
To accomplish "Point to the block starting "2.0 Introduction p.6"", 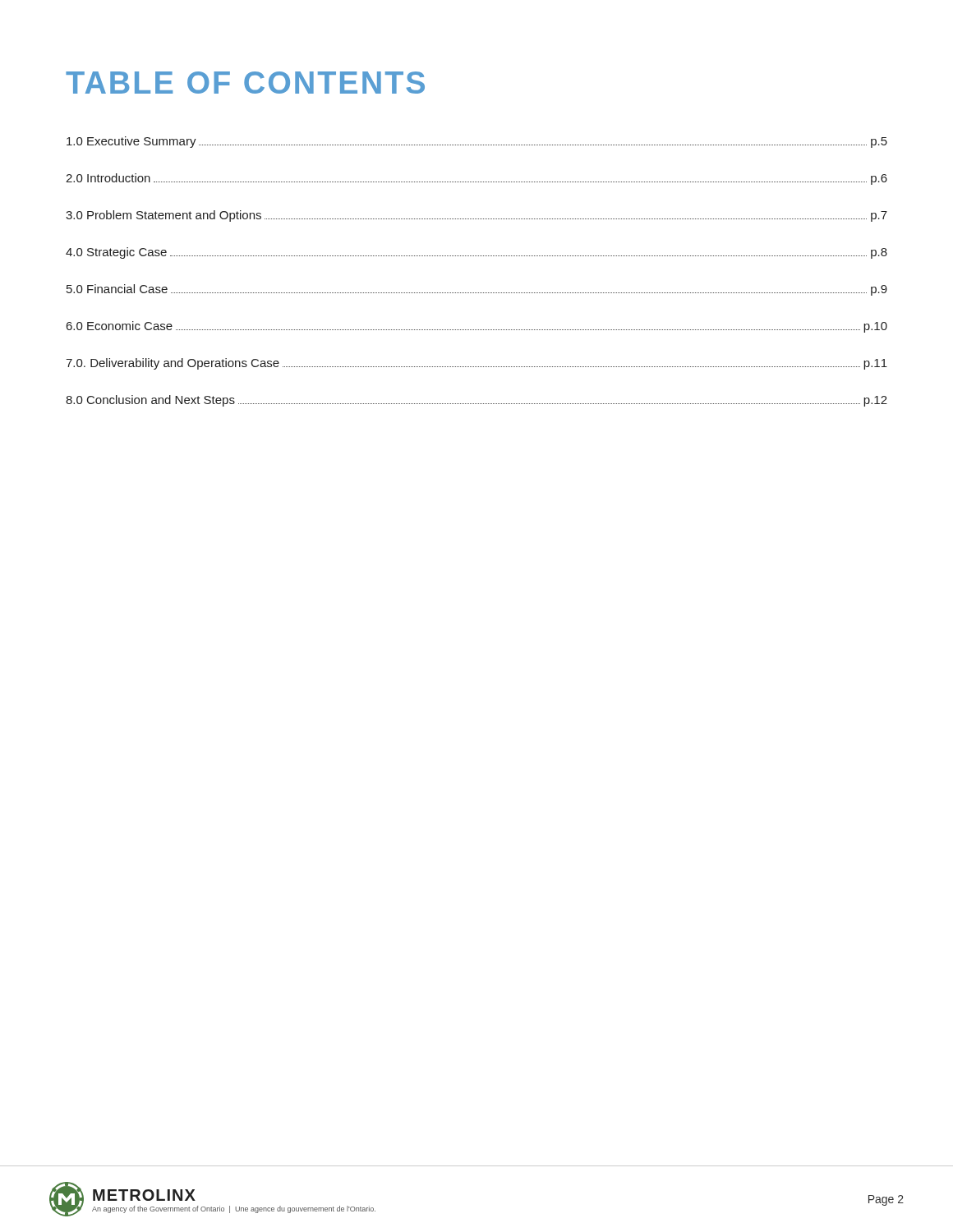I will pyautogui.click(x=476, y=178).
